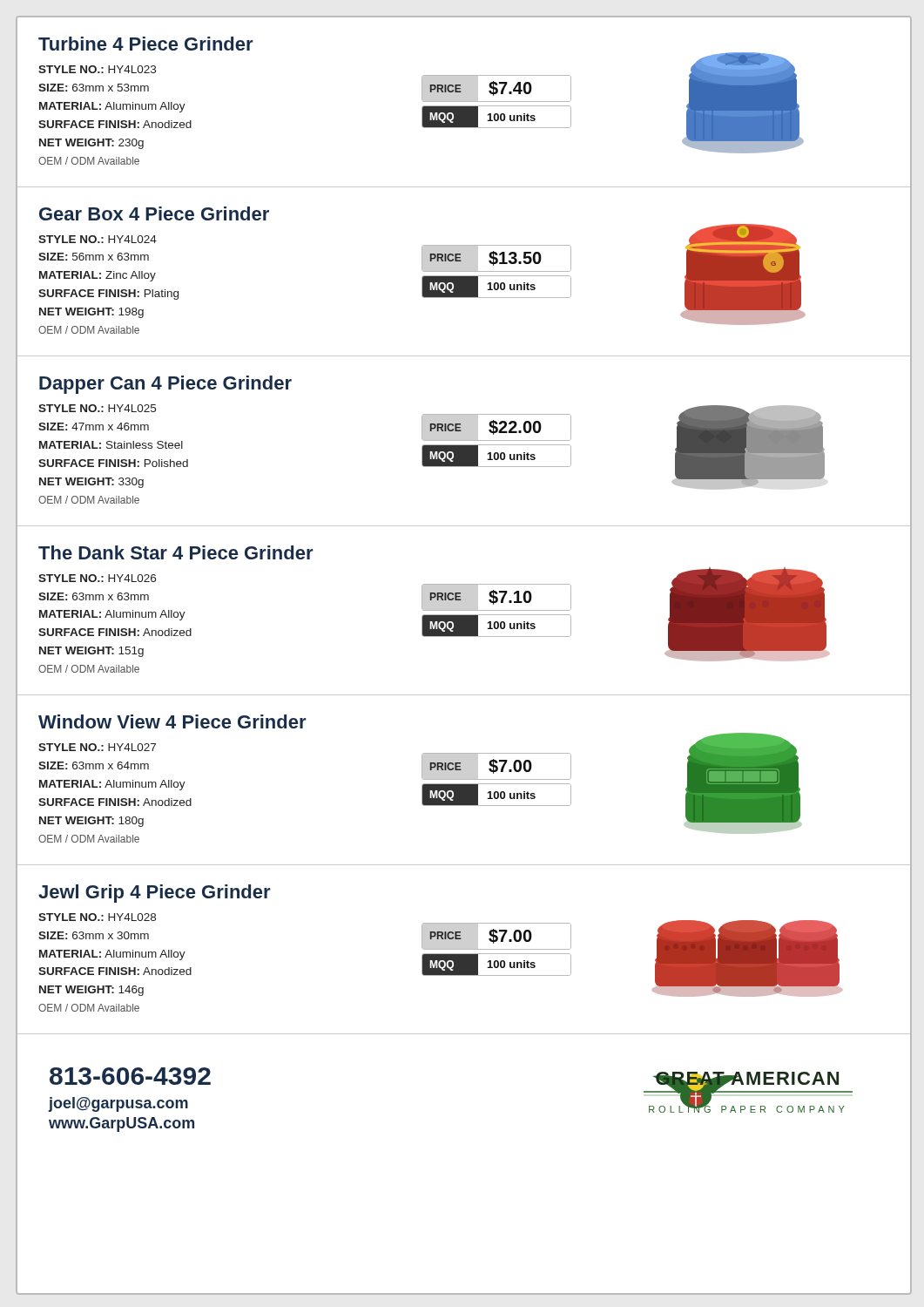Click on the text block with the text "STYLE NO.: HY4L025 SIZE:"

[x=113, y=454]
